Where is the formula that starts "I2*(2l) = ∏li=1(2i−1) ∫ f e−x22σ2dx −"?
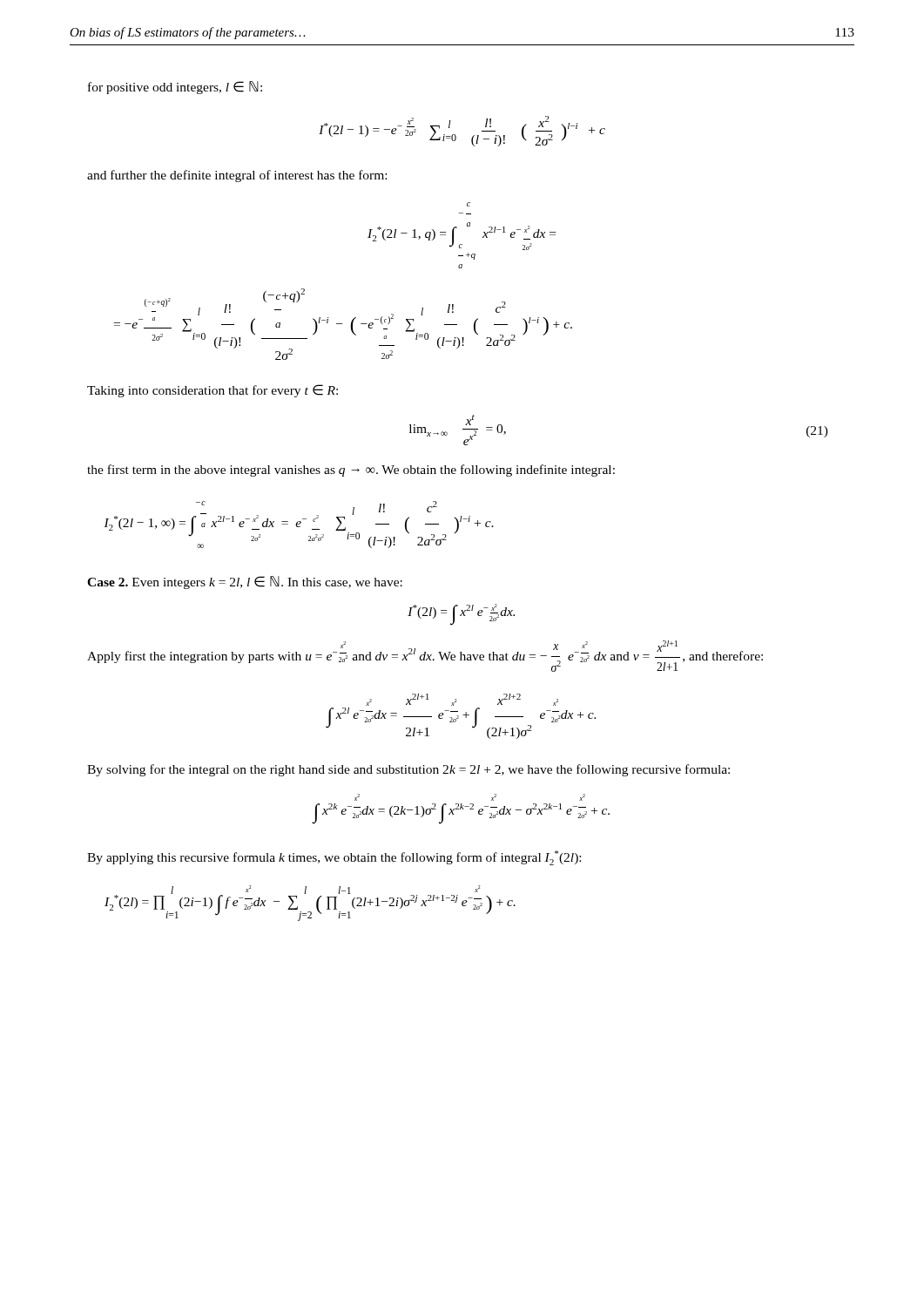Screen dimensions: 1307x924 [x=310, y=903]
